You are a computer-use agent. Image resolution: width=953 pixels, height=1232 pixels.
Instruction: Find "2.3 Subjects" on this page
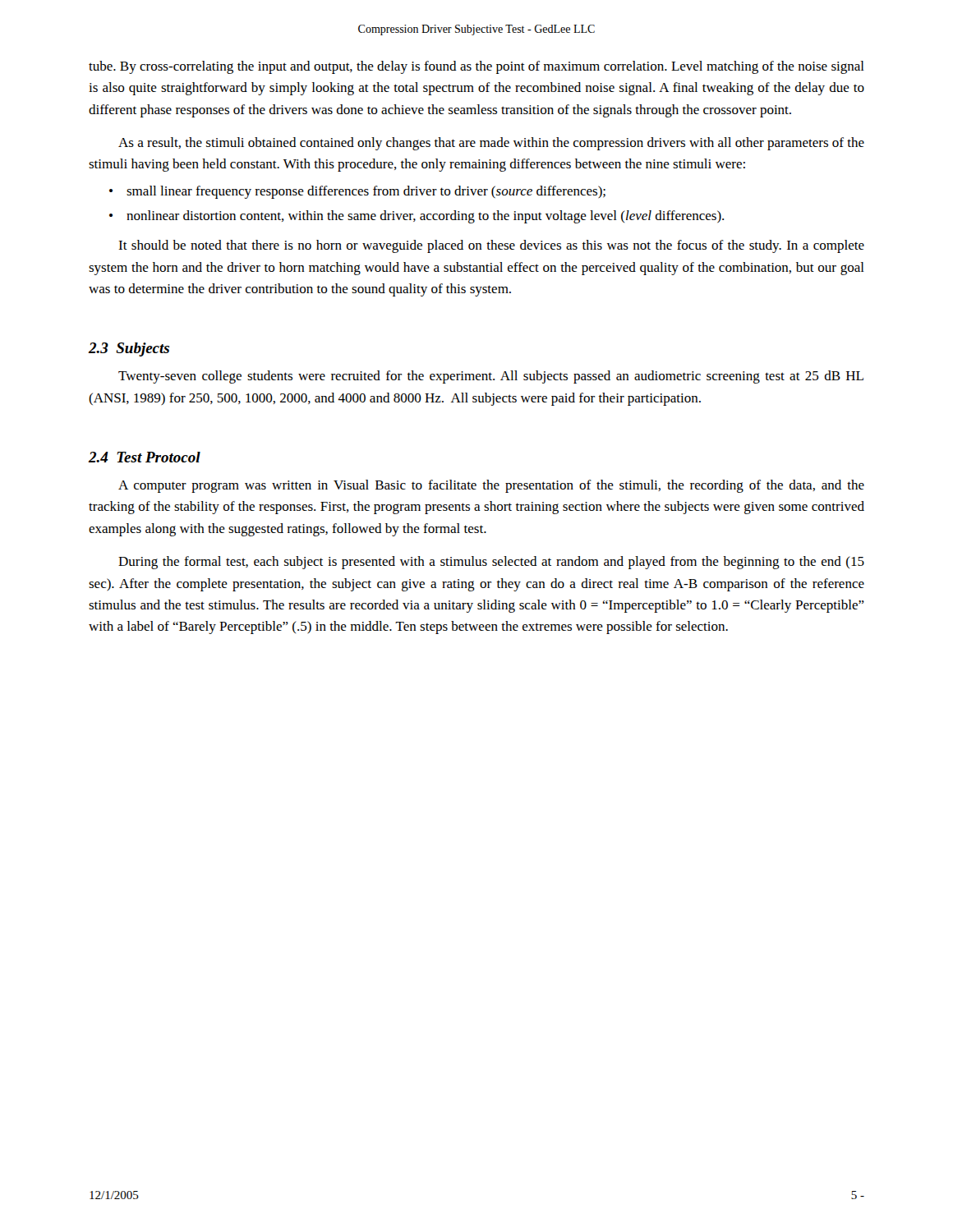[129, 348]
